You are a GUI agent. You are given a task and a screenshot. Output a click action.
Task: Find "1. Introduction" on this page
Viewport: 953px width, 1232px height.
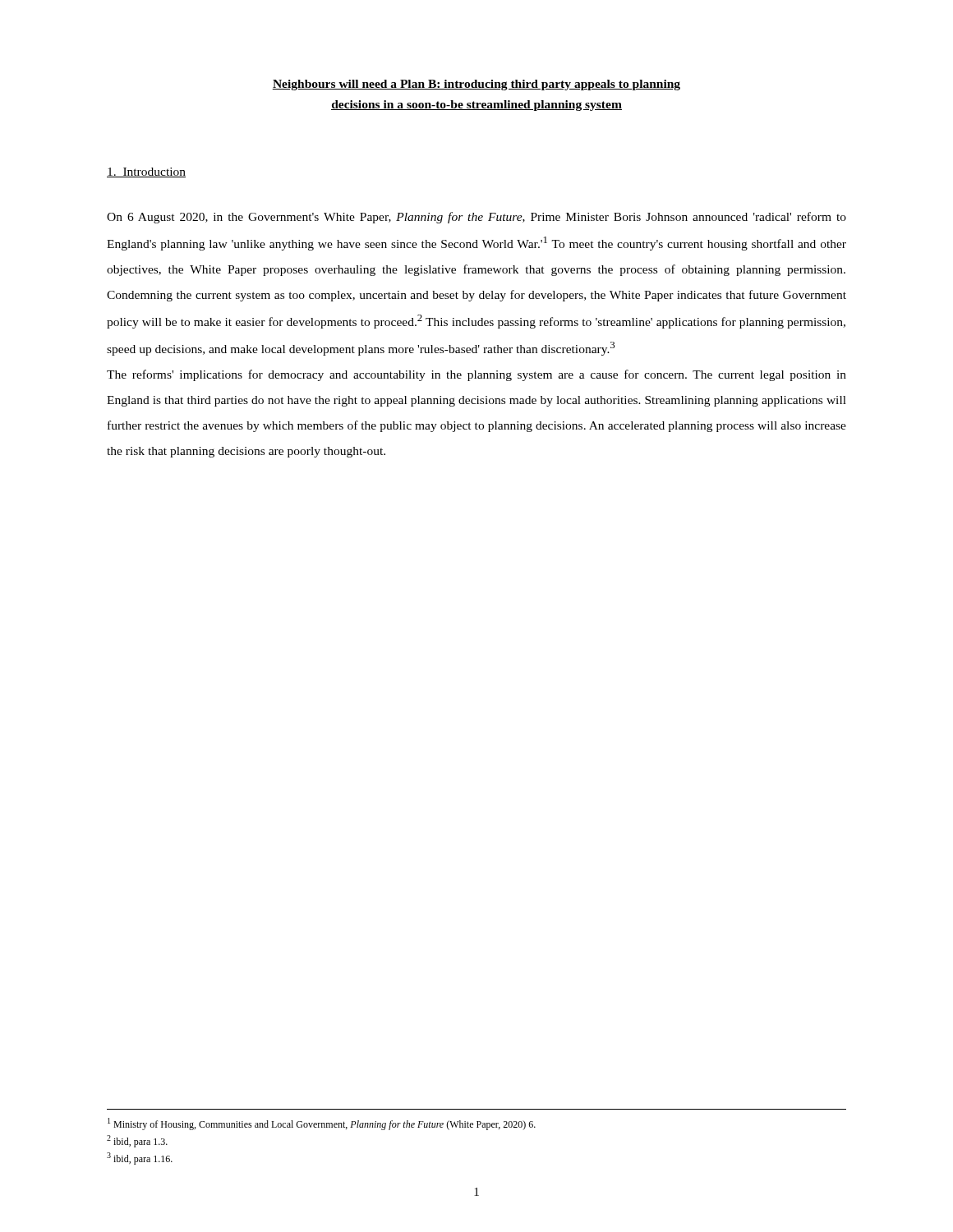(146, 171)
